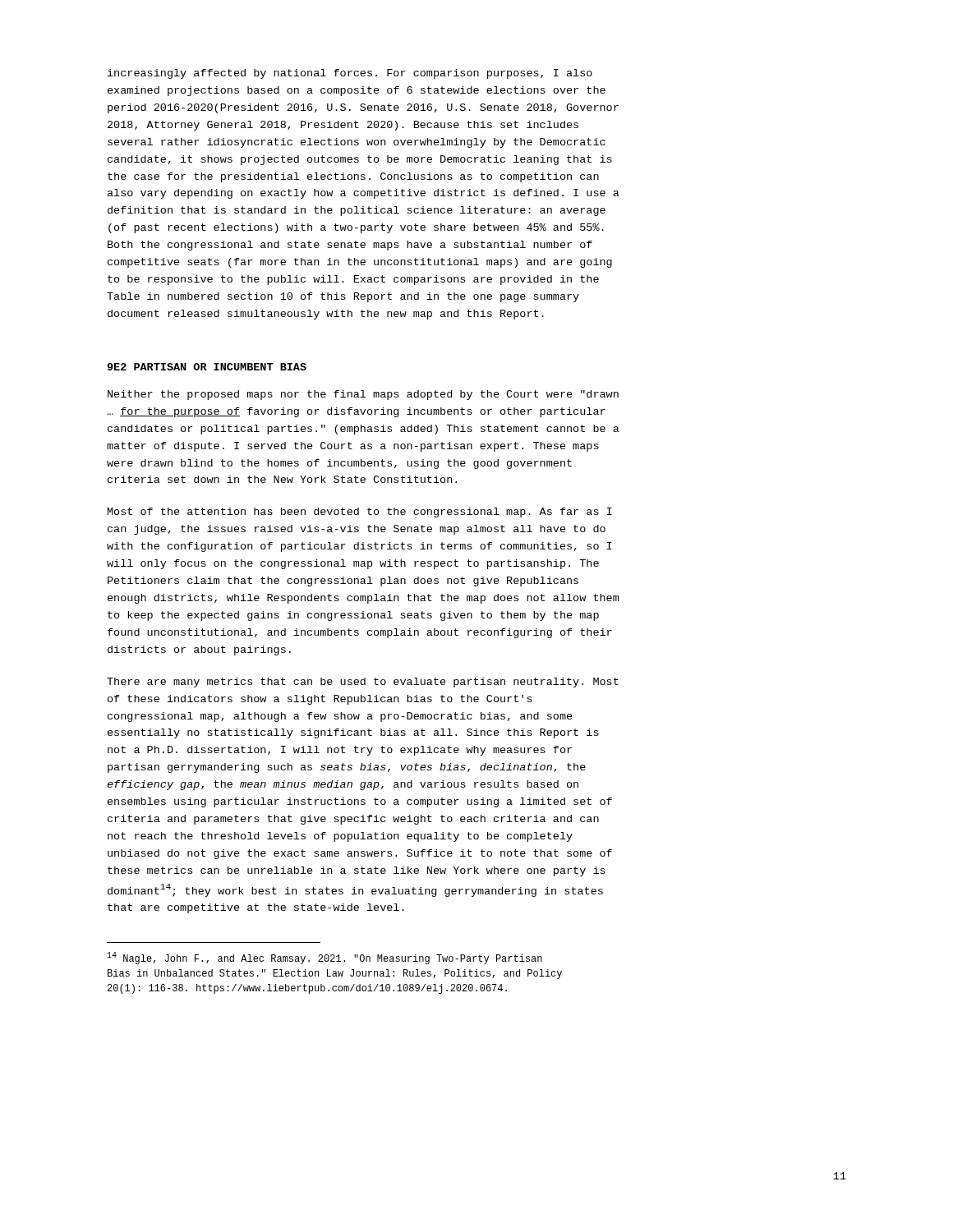The image size is (953, 1232).
Task: Point to the block starting "Neither the proposed maps nor the final maps"
Action: (363, 437)
